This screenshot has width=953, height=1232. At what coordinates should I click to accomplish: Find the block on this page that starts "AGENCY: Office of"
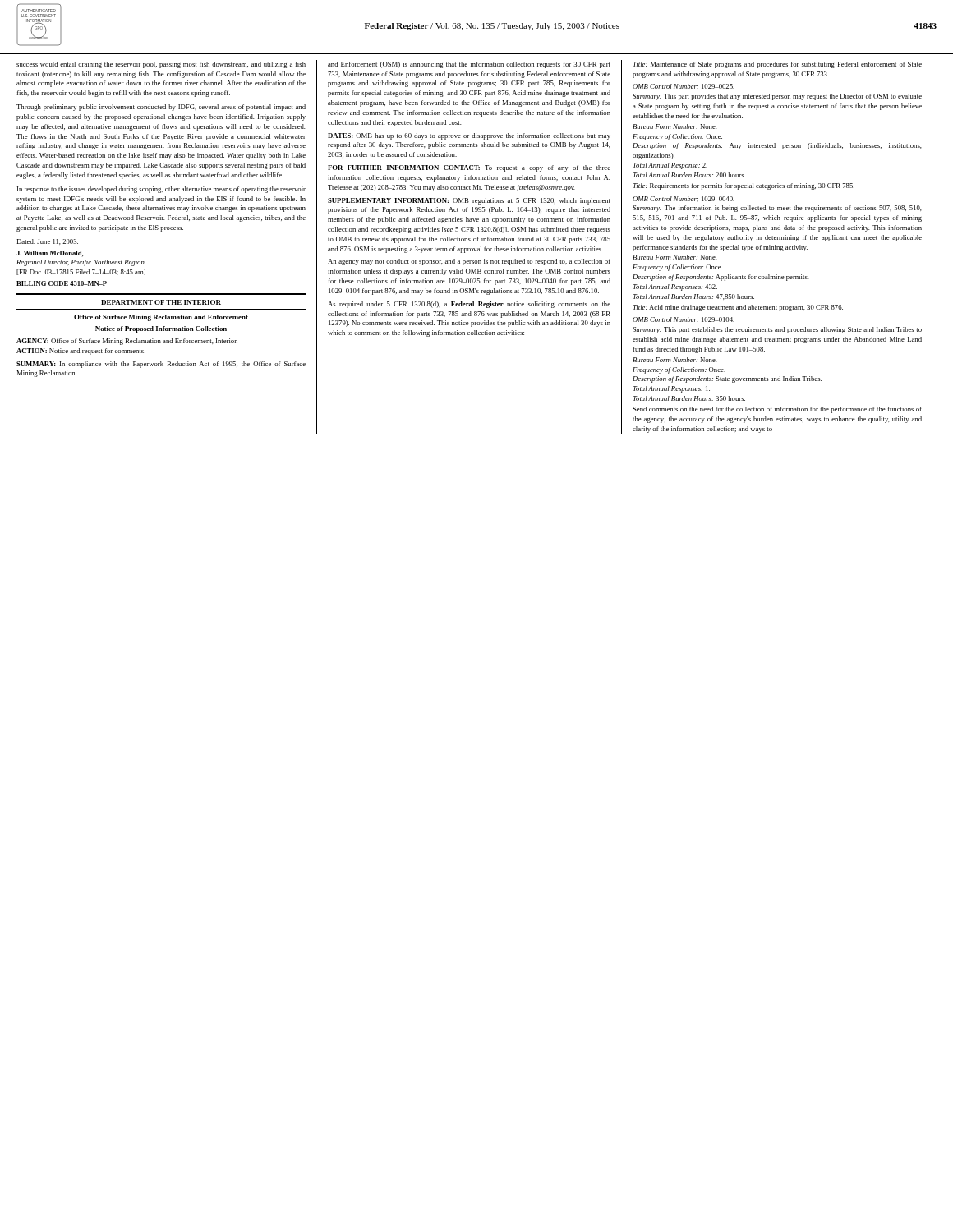161,346
